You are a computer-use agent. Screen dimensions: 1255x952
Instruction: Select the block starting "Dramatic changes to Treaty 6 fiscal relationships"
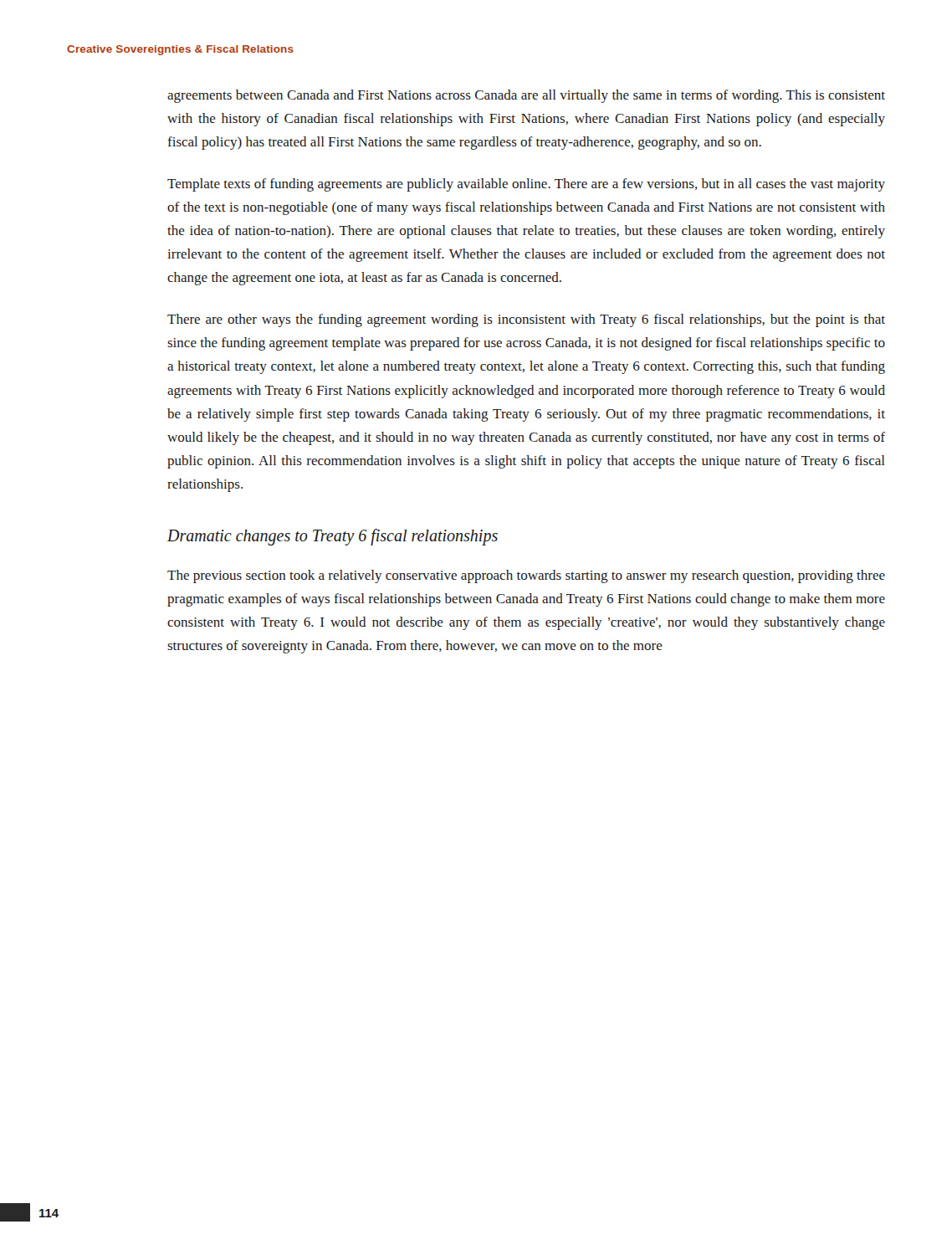pos(333,535)
